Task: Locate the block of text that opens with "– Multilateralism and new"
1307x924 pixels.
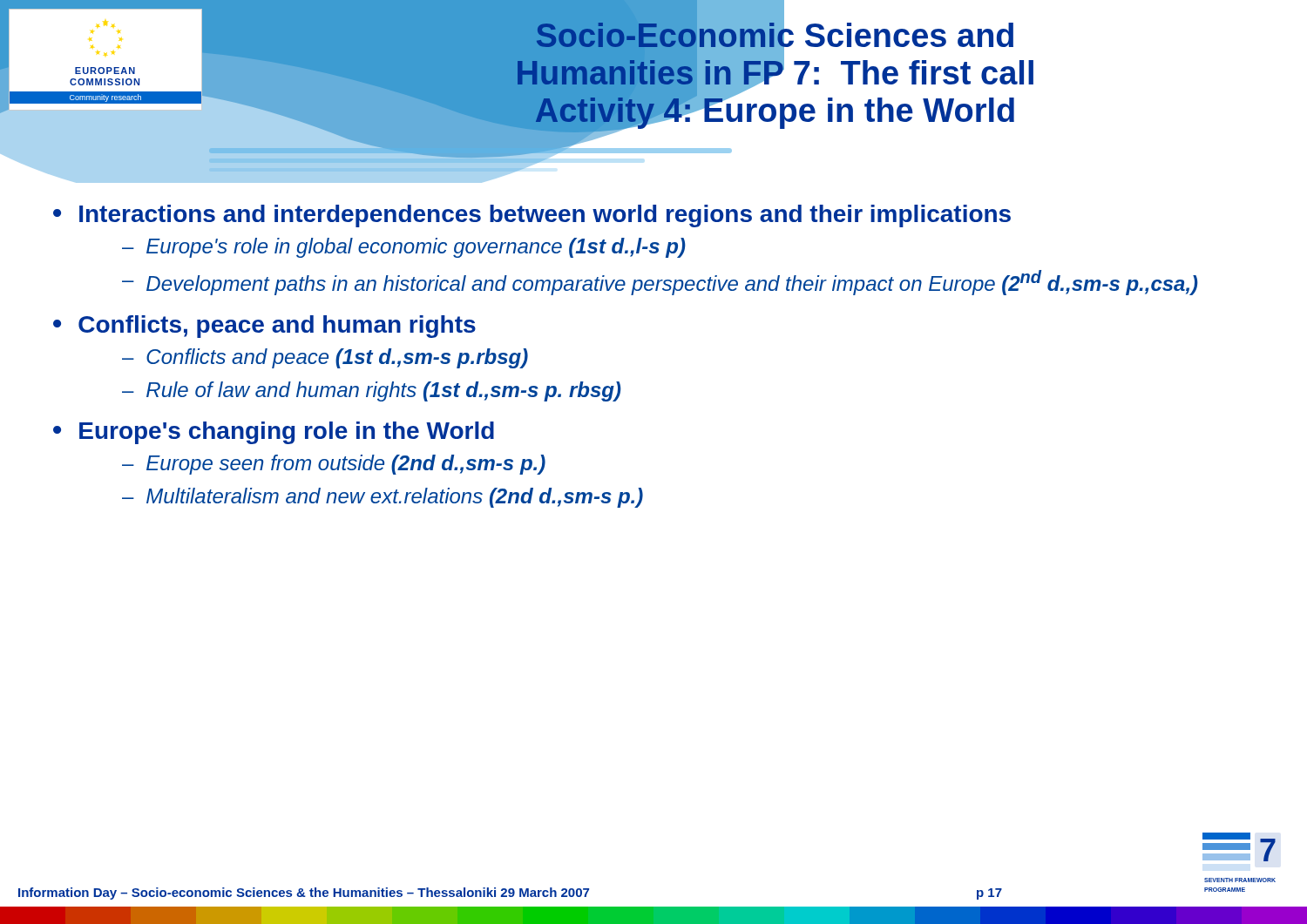Action: (383, 497)
